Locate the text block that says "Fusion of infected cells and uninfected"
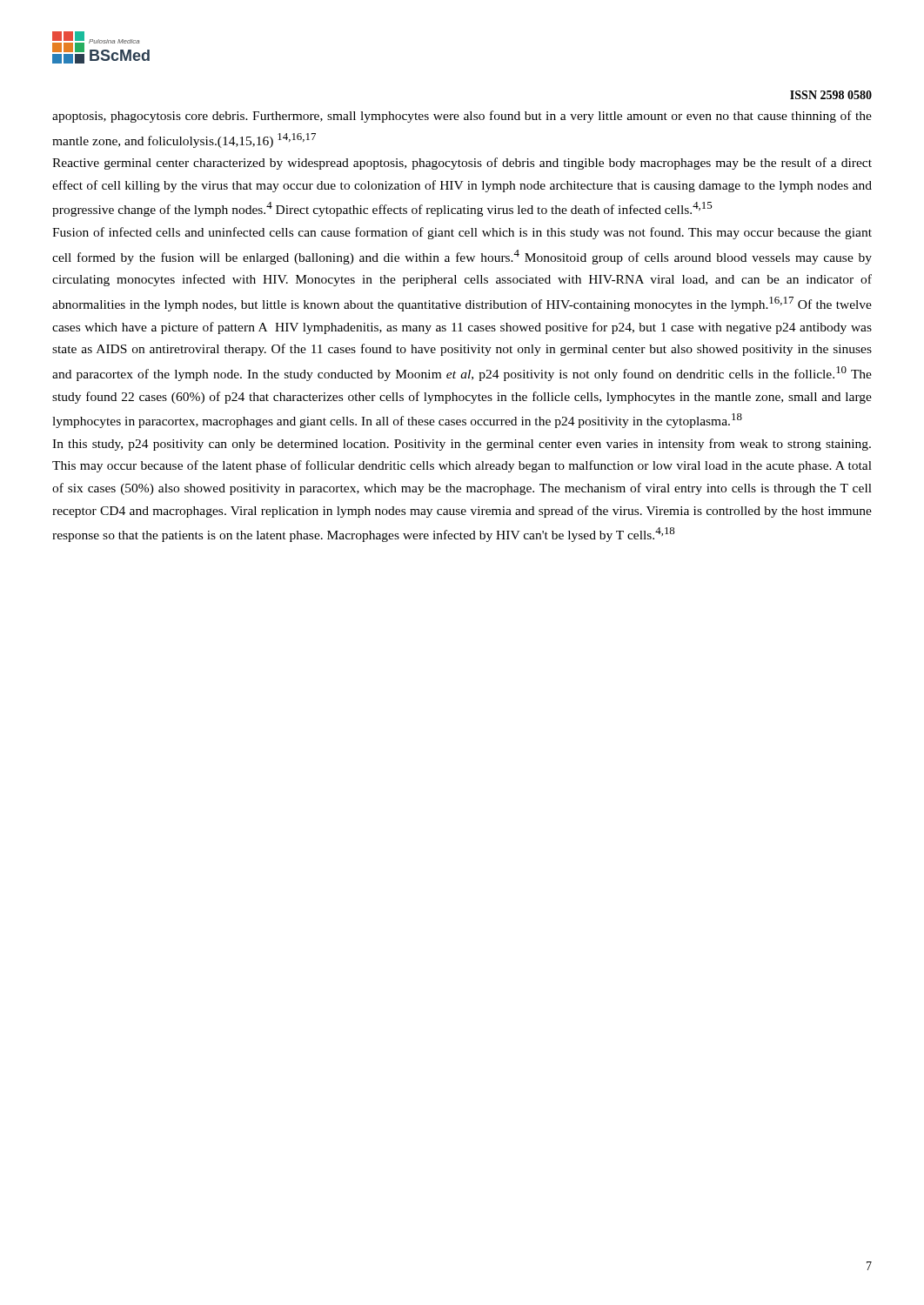This screenshot has height=1305, width=924. pos(462,327)
